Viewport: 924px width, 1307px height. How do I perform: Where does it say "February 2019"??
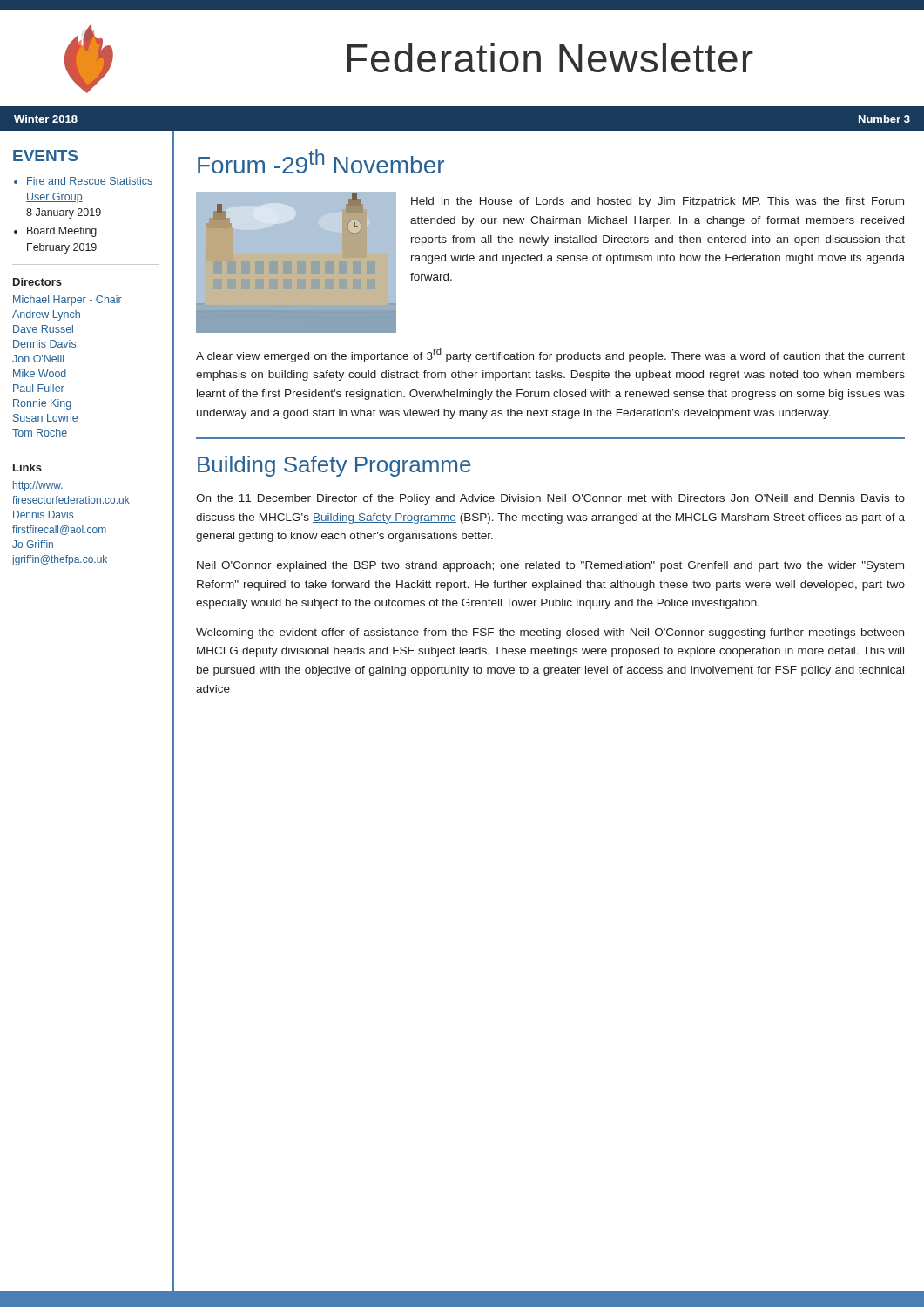coord(62,247)
